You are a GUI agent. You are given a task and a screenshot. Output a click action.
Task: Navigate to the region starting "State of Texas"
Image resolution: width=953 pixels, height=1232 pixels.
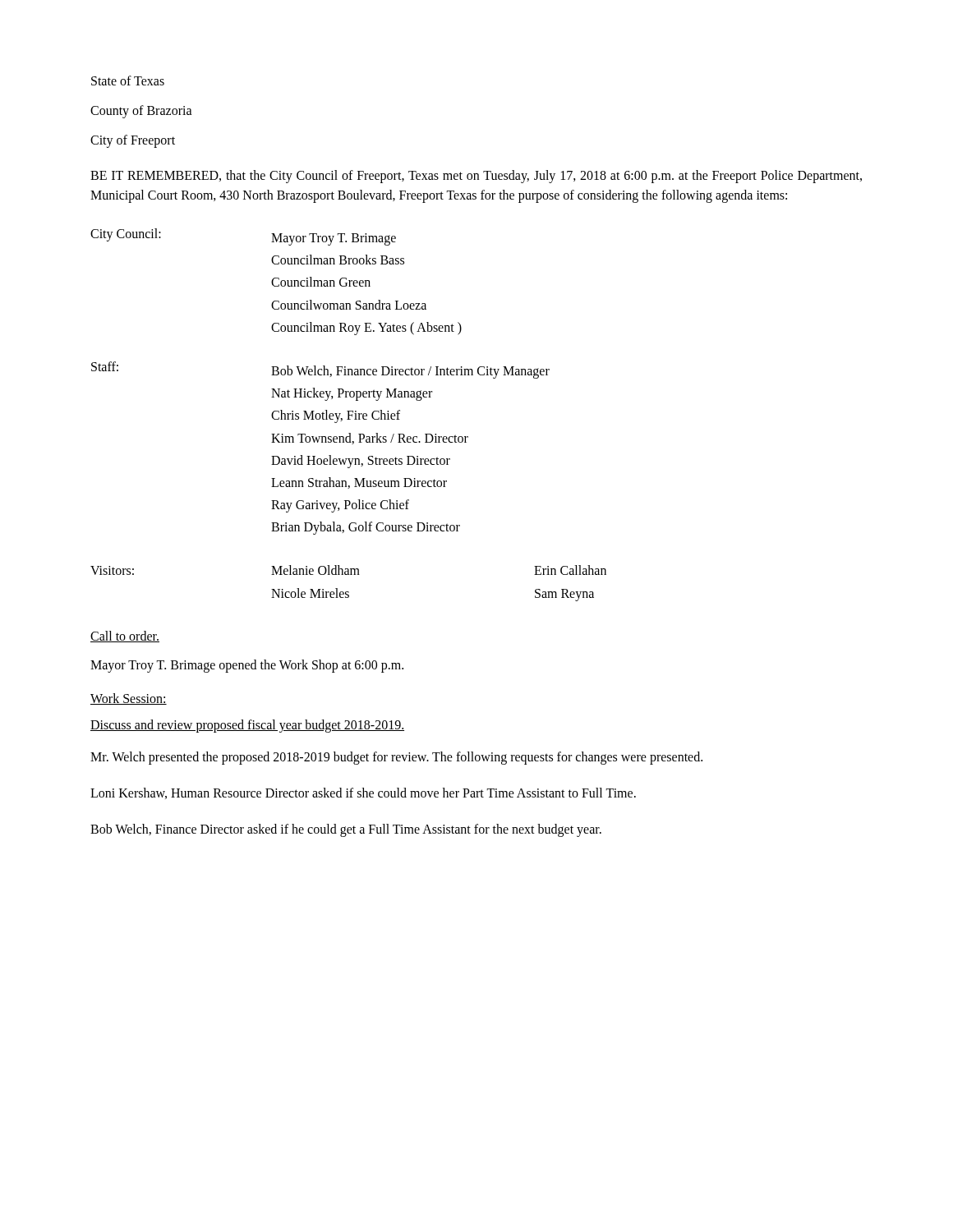click(x=127, y=81)
